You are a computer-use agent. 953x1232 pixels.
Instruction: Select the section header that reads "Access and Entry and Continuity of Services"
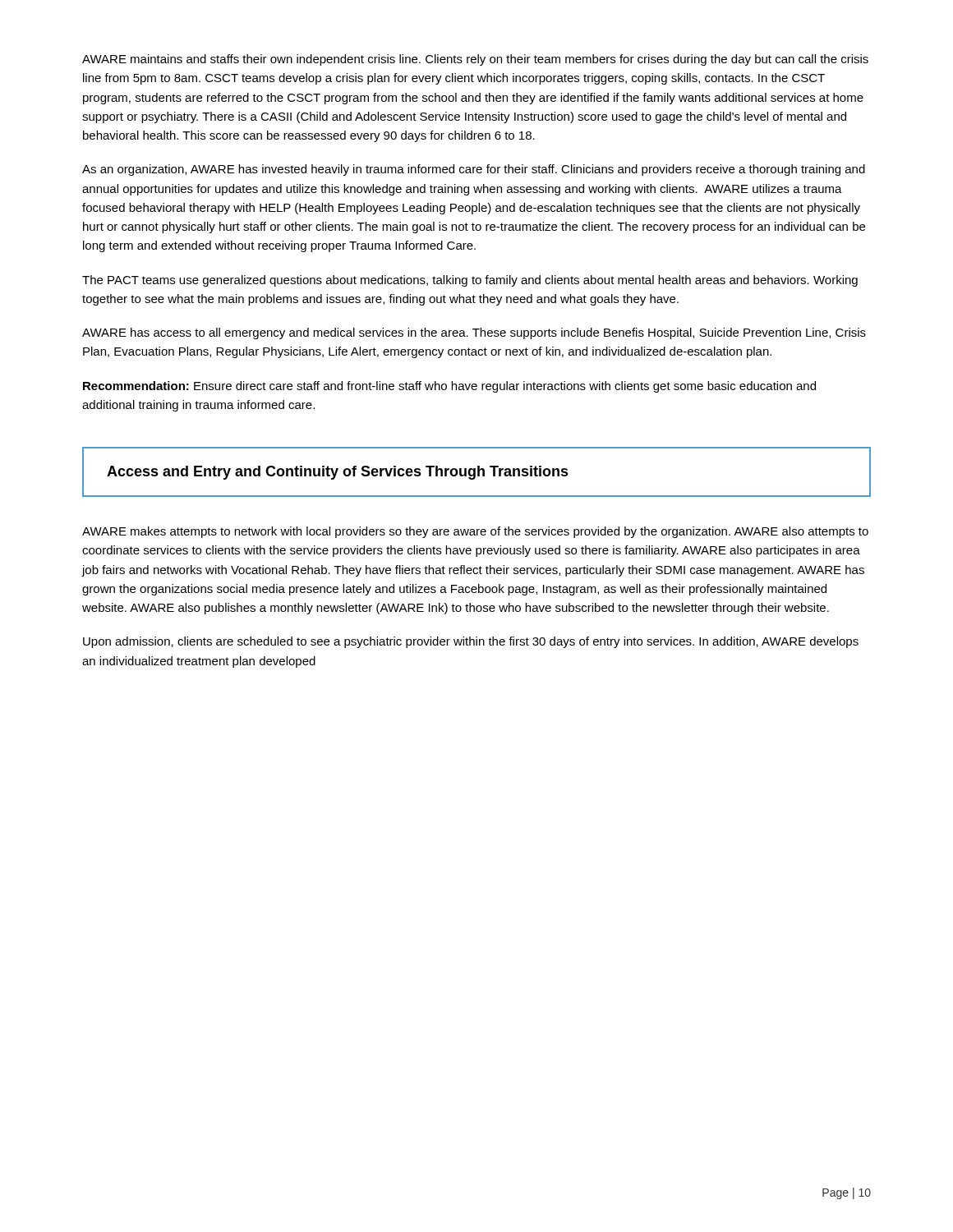pos(338,471)
